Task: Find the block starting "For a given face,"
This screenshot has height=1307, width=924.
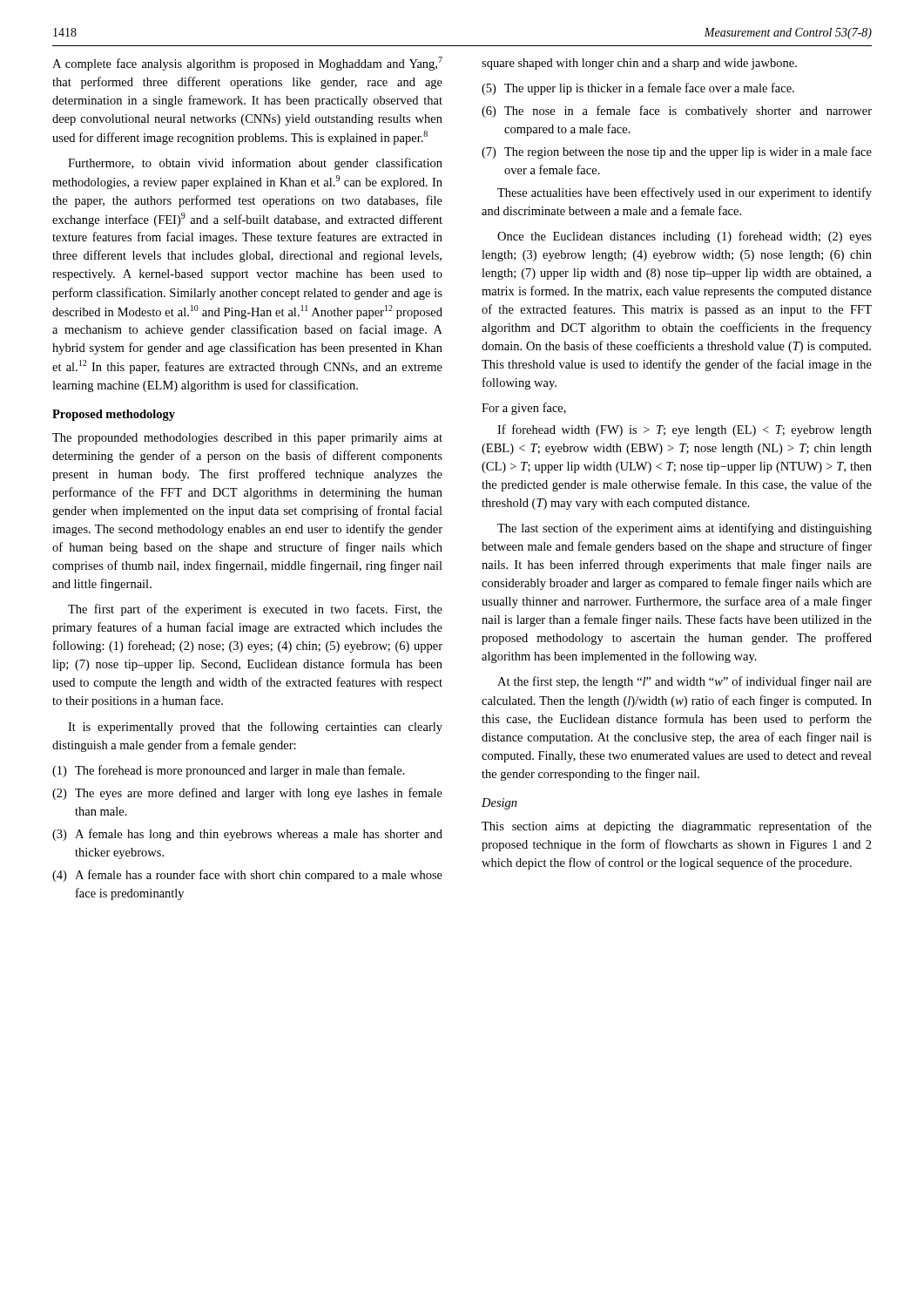Action: pos(677,456)
